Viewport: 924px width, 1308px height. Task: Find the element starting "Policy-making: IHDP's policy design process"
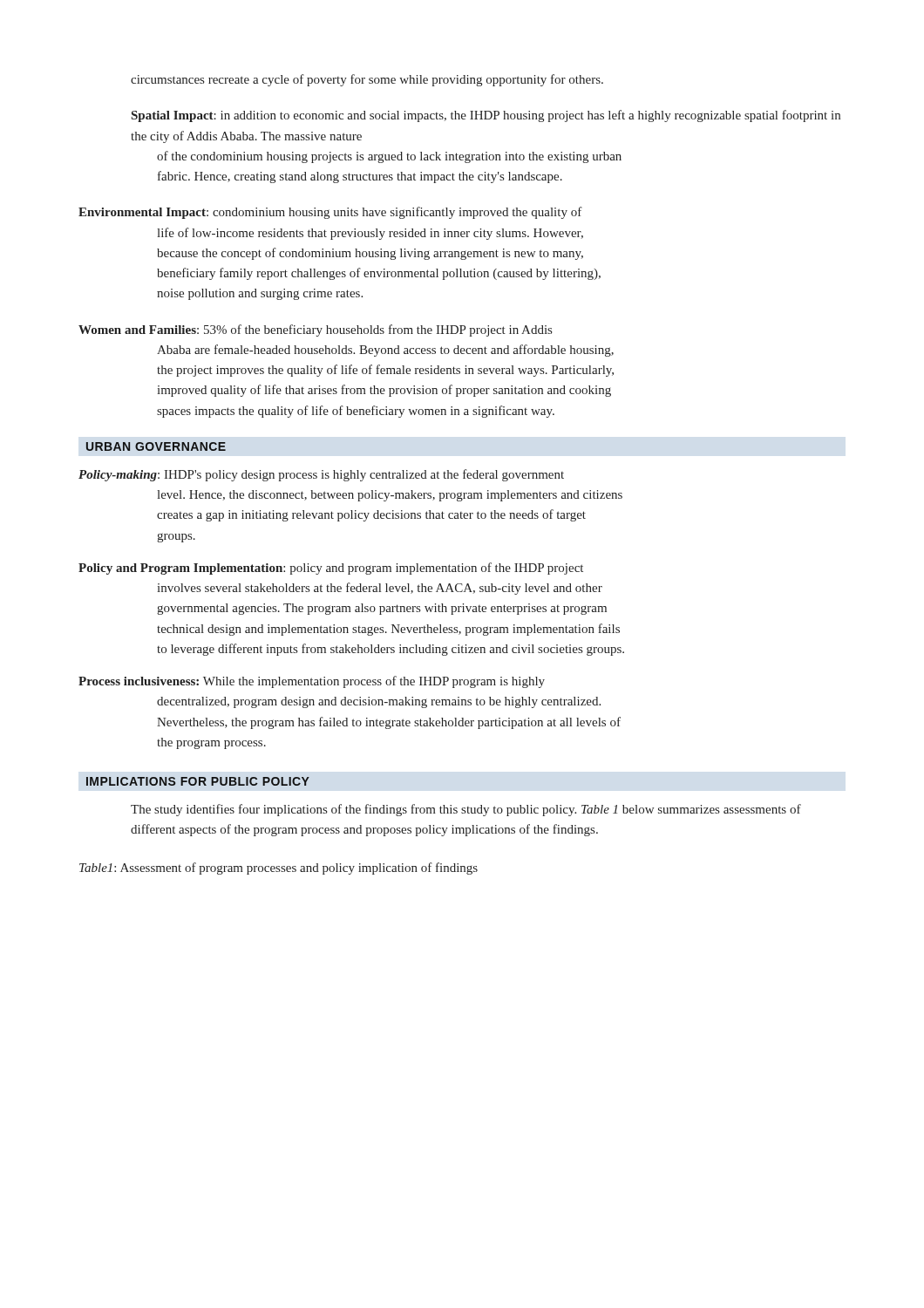point(462,505)
